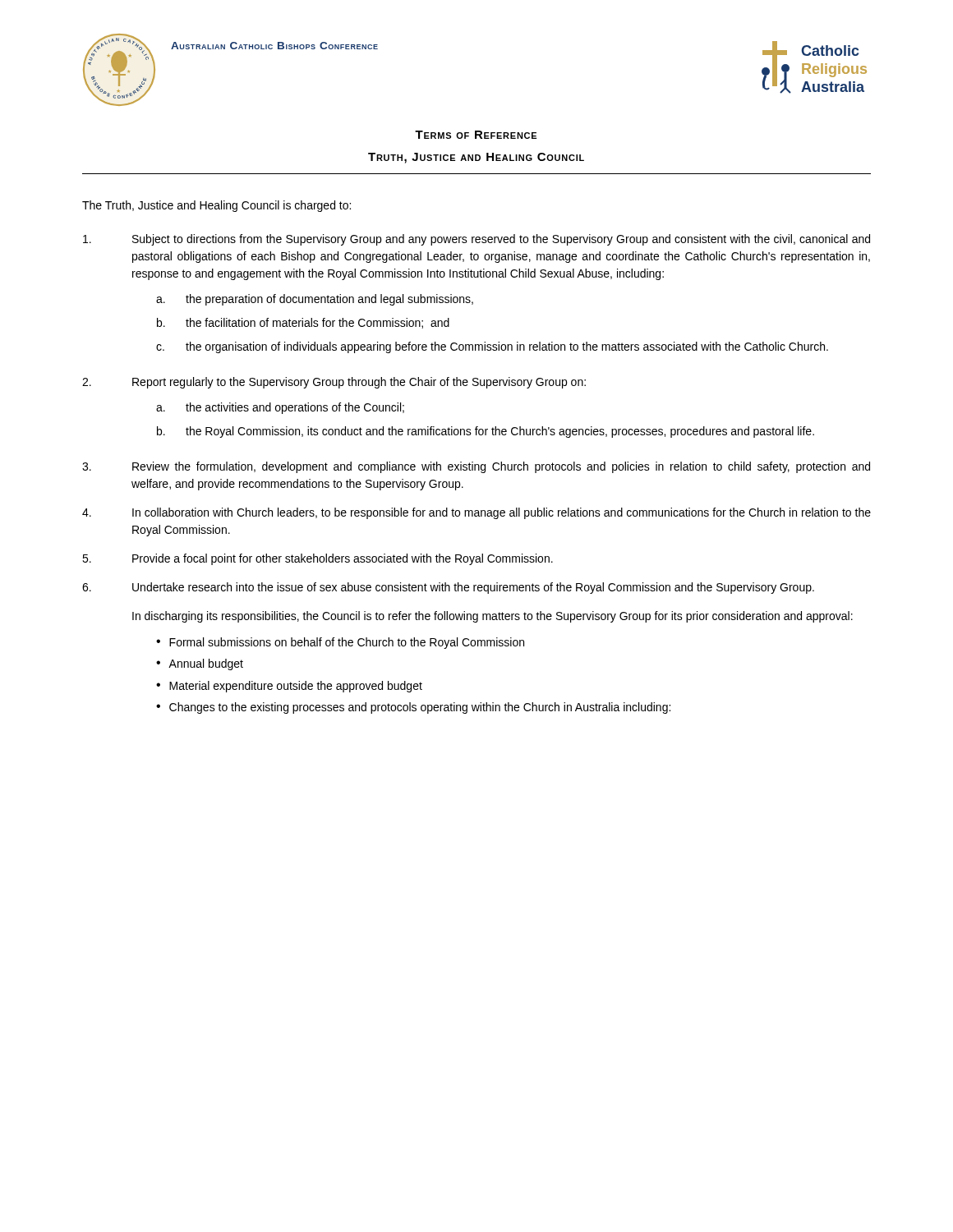Point to the element starting "Truth, Justice and Healing Council"

(476, 156)
